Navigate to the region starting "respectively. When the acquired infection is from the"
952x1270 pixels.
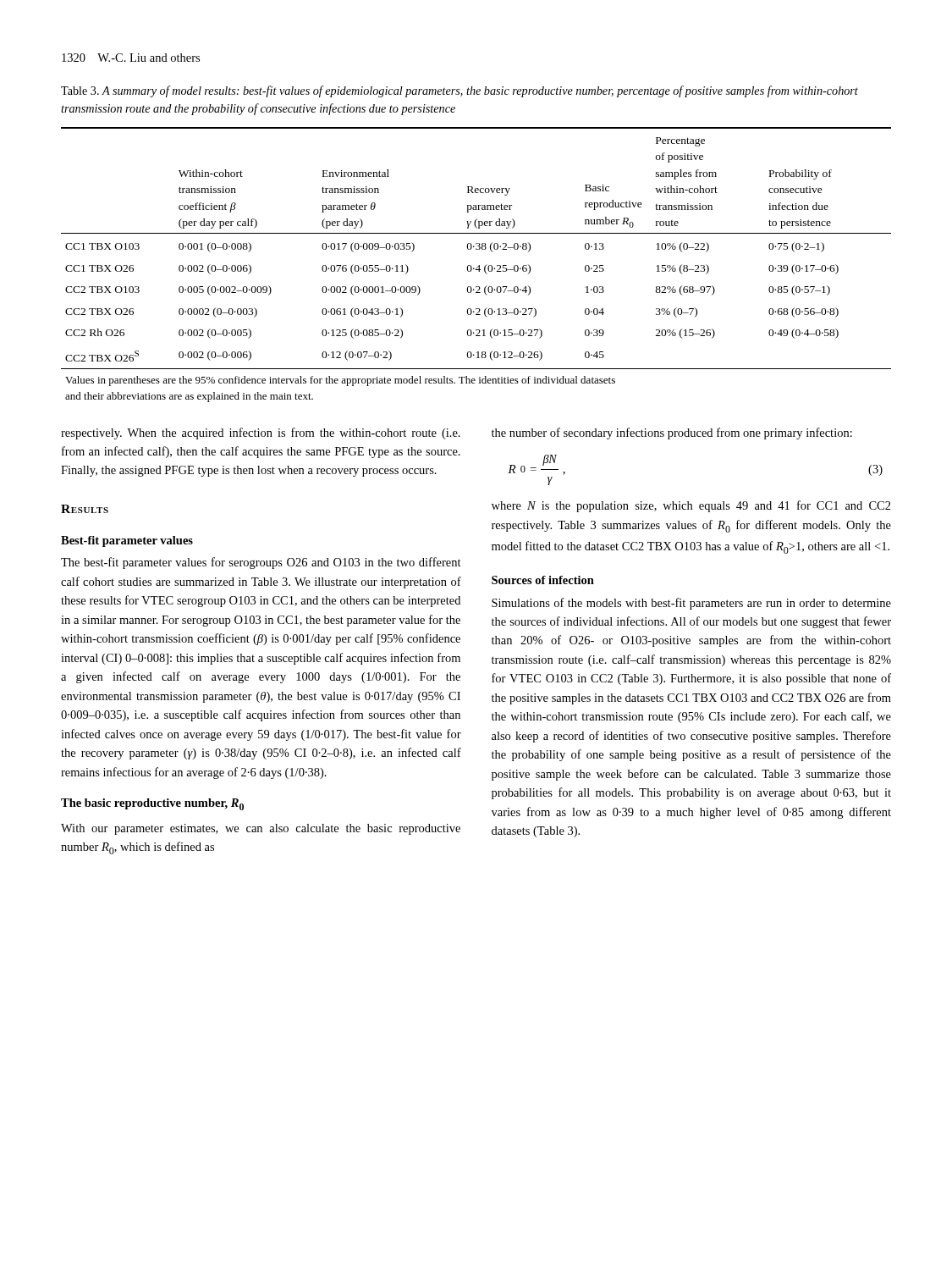coord(261,451)
